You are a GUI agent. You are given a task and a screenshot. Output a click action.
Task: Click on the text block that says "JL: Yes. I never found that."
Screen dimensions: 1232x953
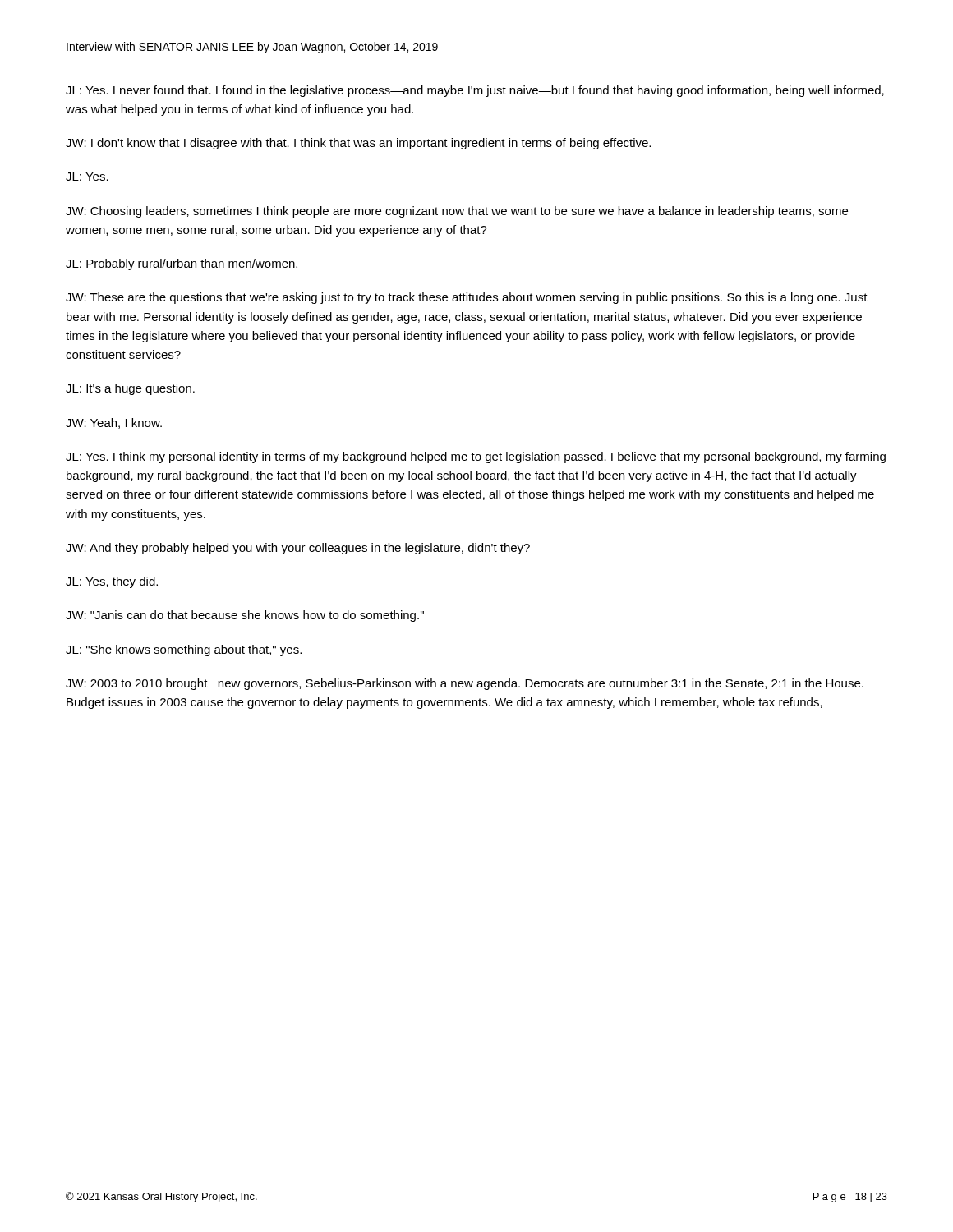(x=475, y=99)
